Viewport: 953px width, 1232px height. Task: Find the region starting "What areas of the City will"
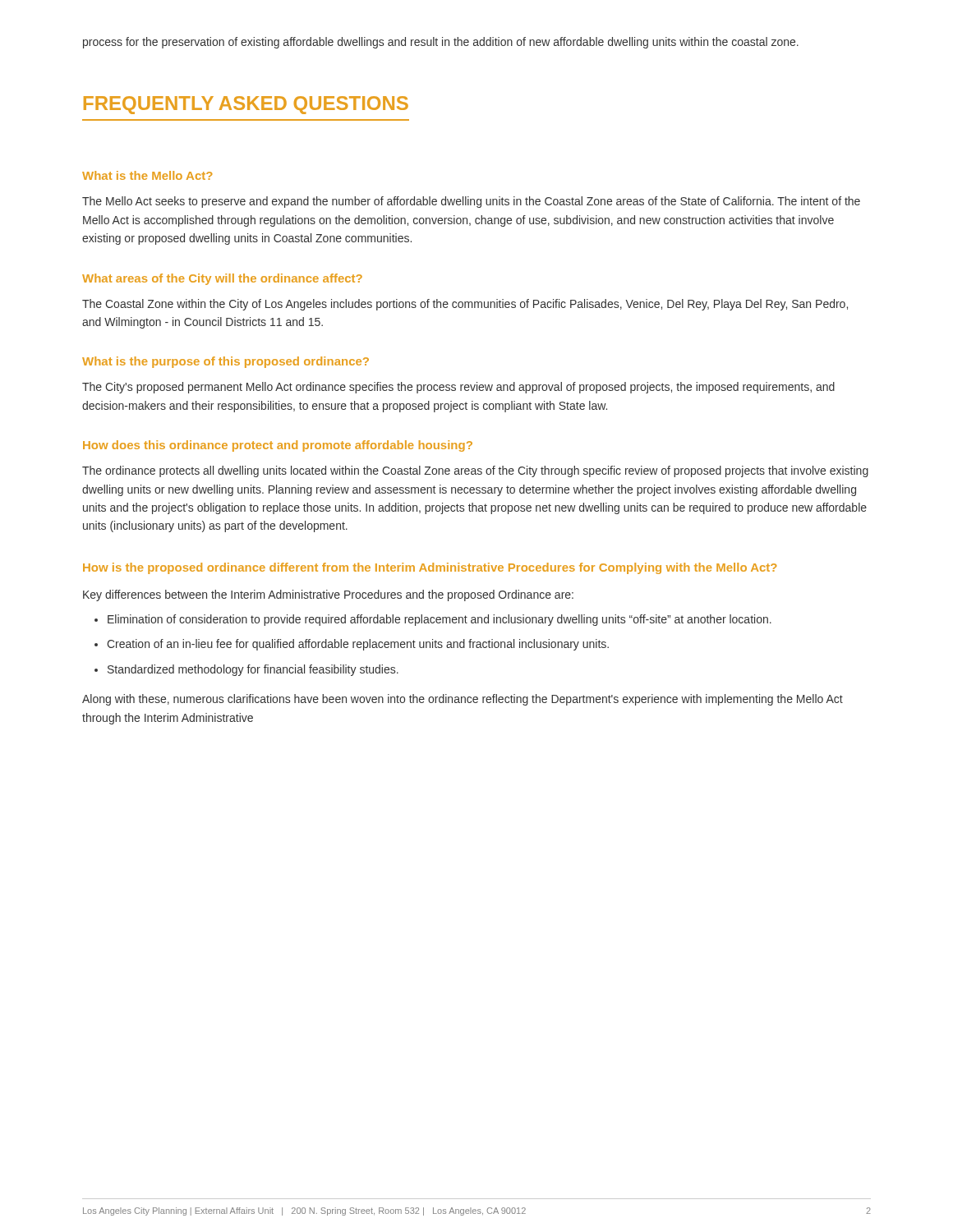[223, 278]
